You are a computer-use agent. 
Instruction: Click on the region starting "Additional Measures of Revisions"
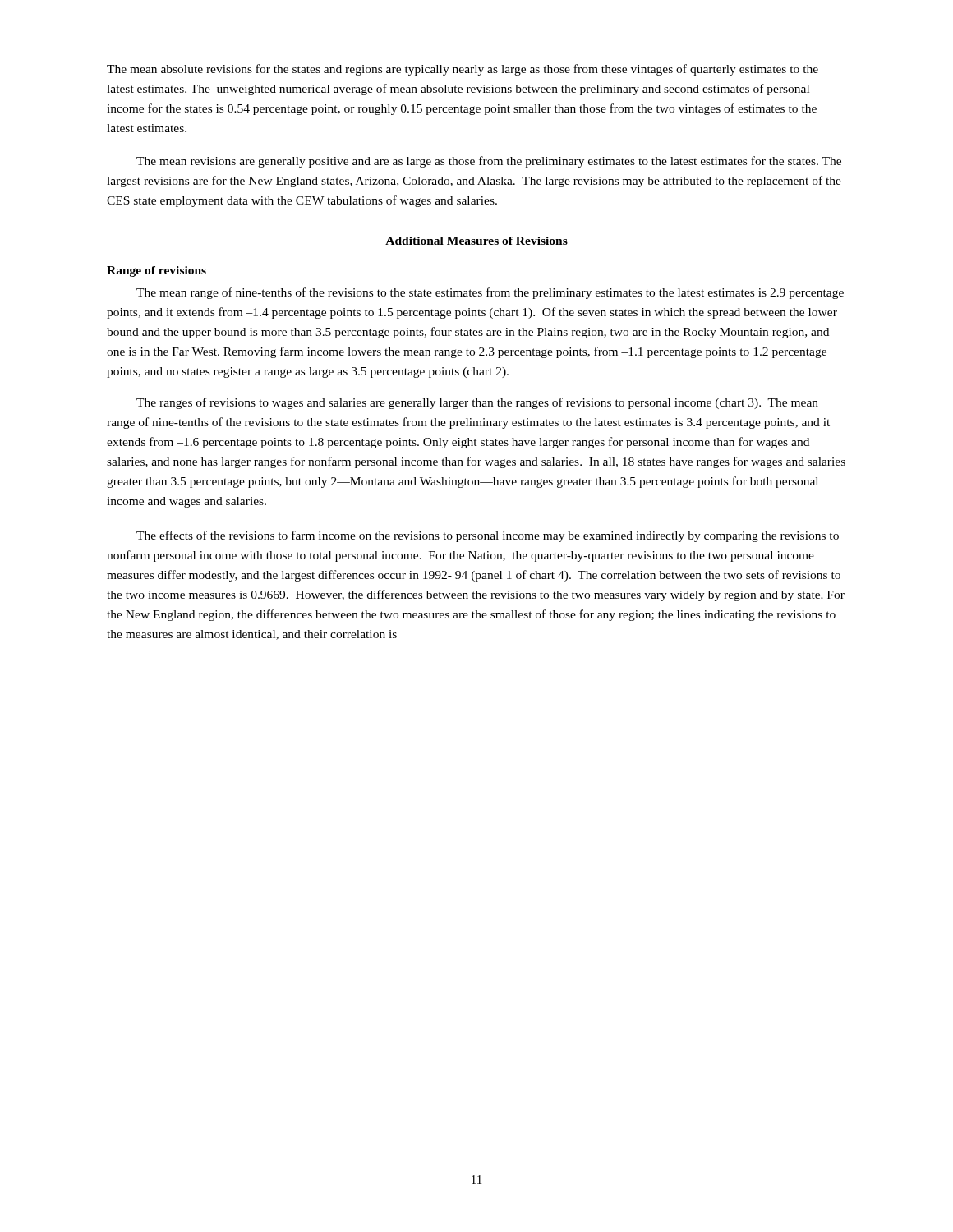click(476, 240)
